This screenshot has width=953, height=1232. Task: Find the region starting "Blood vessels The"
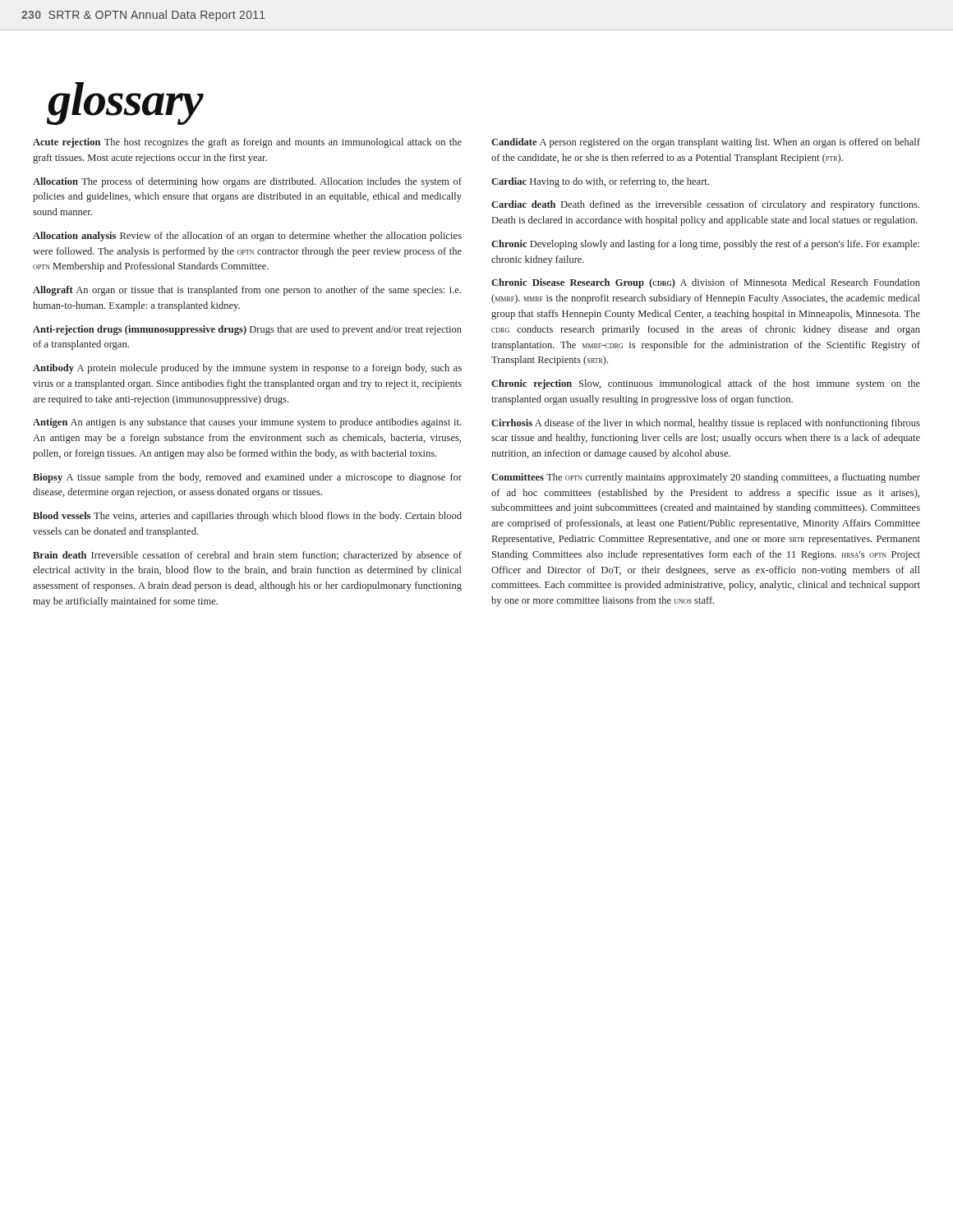click(x=247, y=524)
